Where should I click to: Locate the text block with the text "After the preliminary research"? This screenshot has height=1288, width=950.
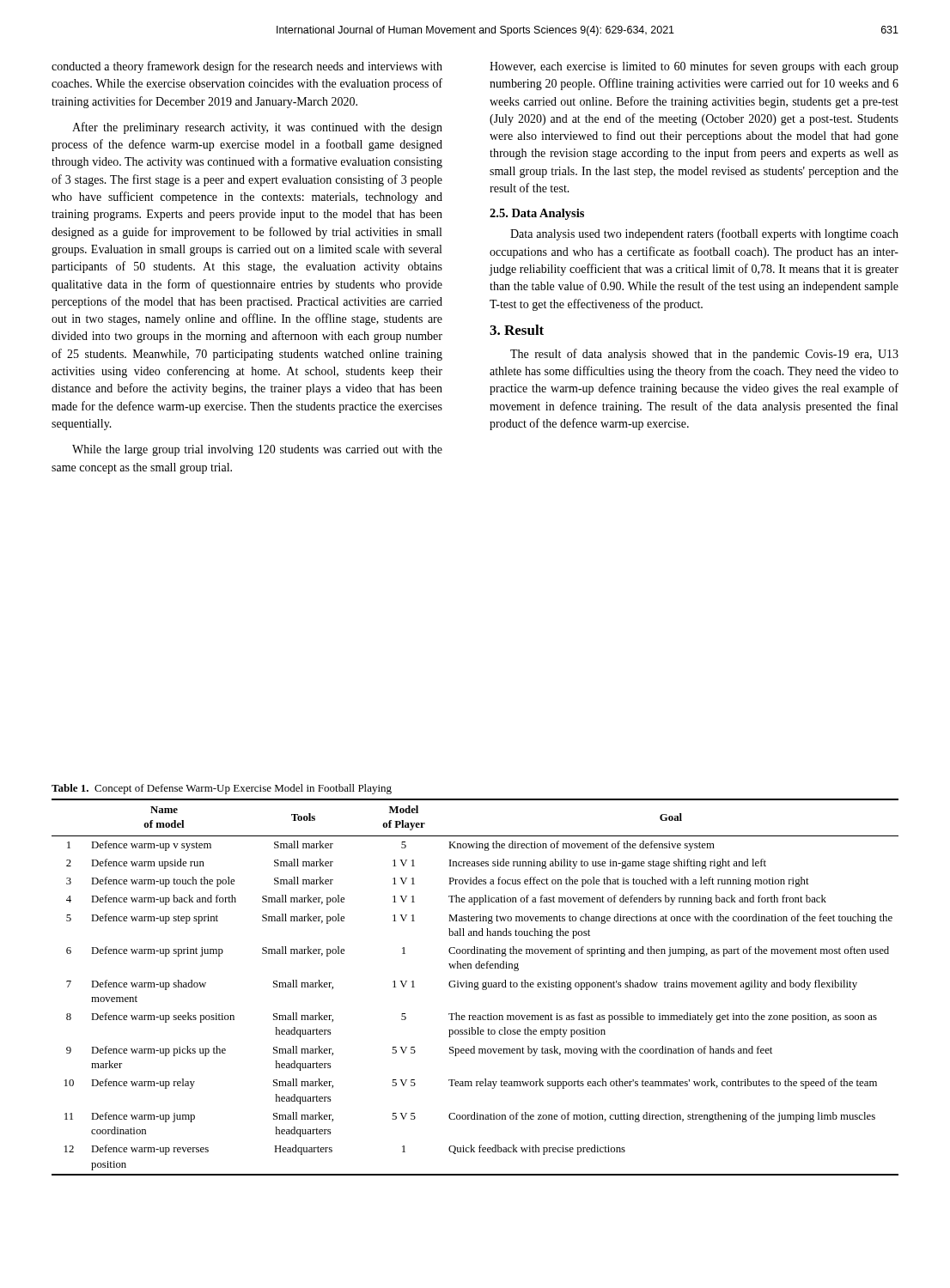[247, 276]
